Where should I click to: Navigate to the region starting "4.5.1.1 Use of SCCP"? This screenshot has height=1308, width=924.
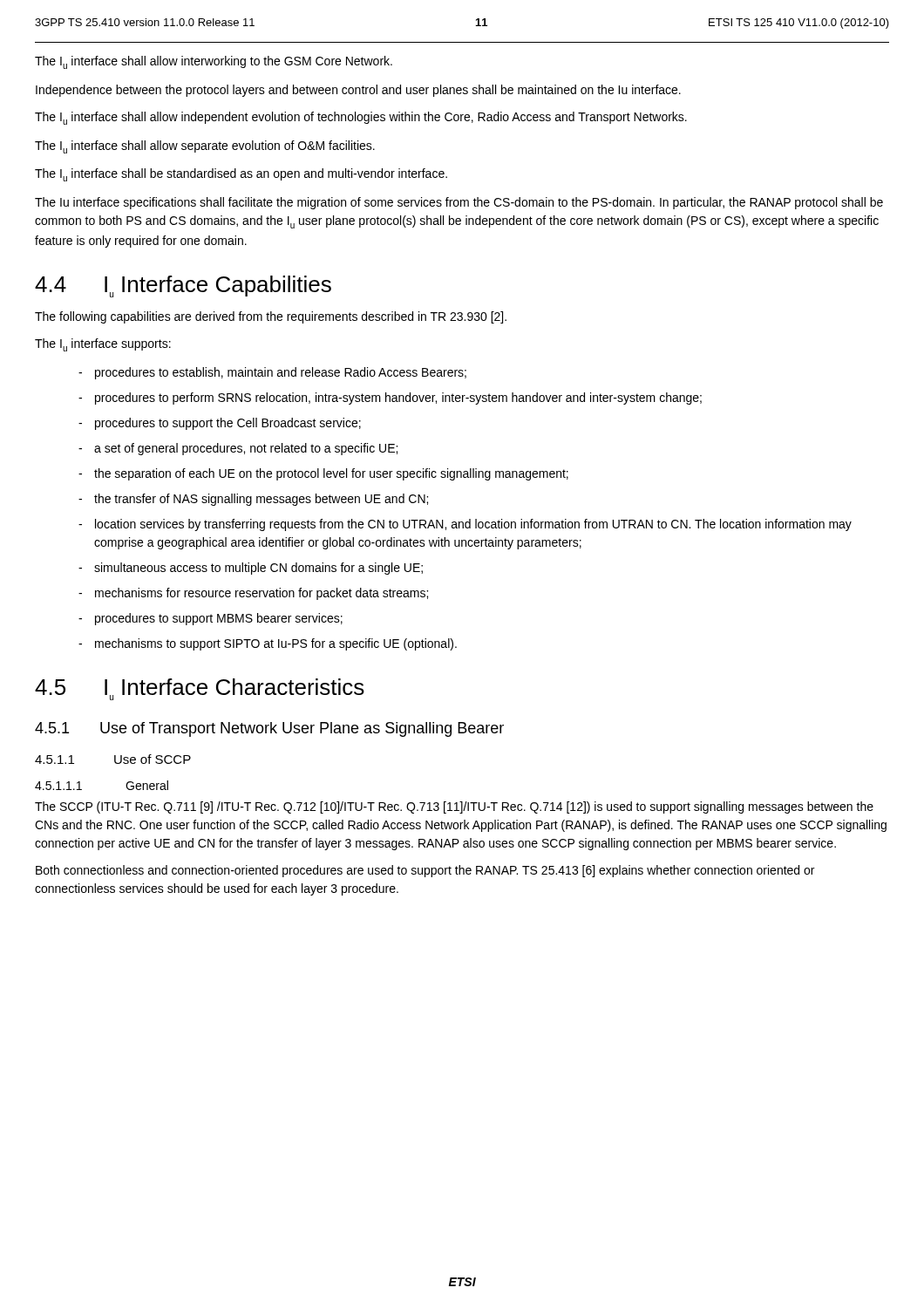coord(113,759)
